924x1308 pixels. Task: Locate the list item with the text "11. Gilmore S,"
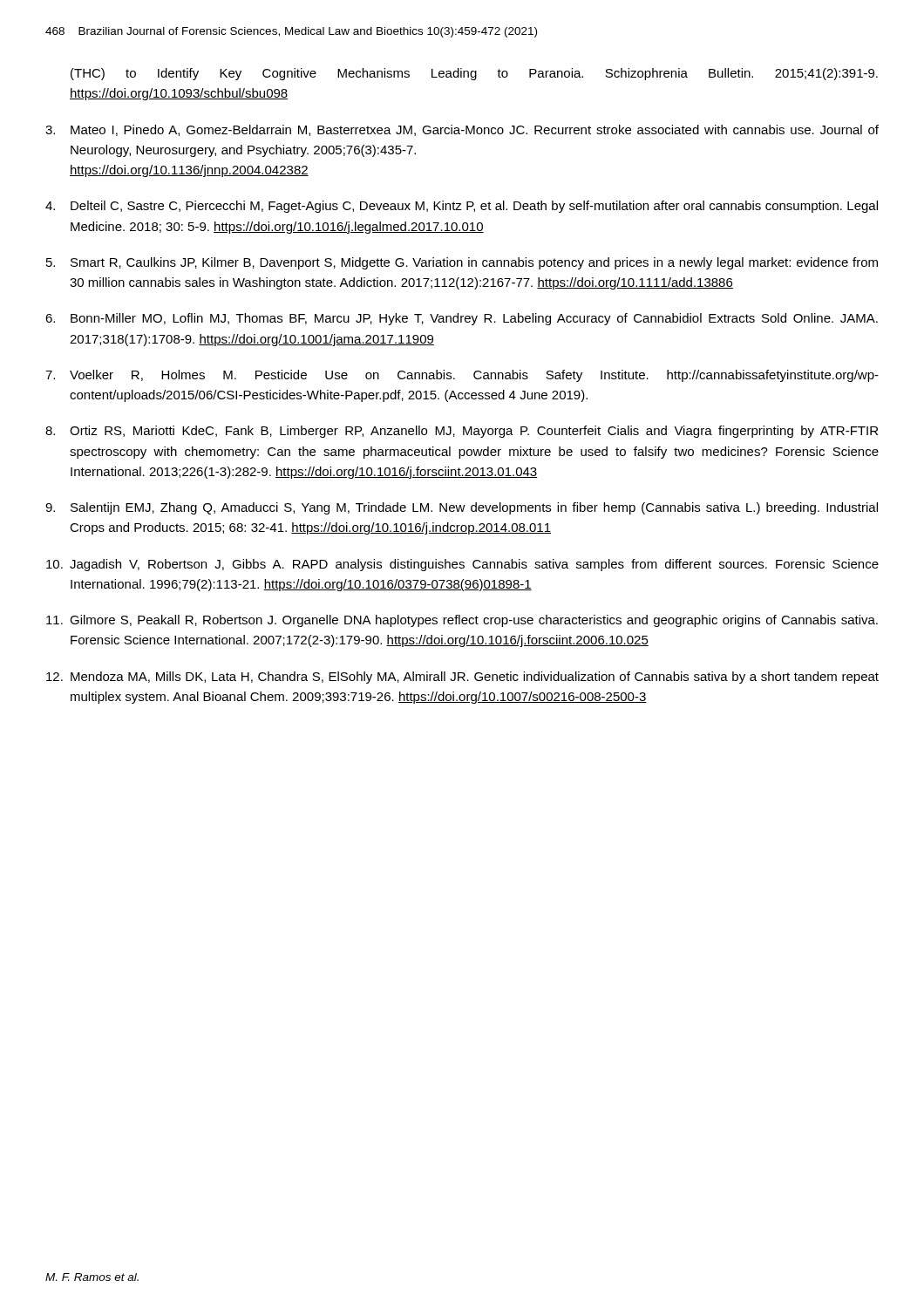pyautogui.click(x=462, y=630)
